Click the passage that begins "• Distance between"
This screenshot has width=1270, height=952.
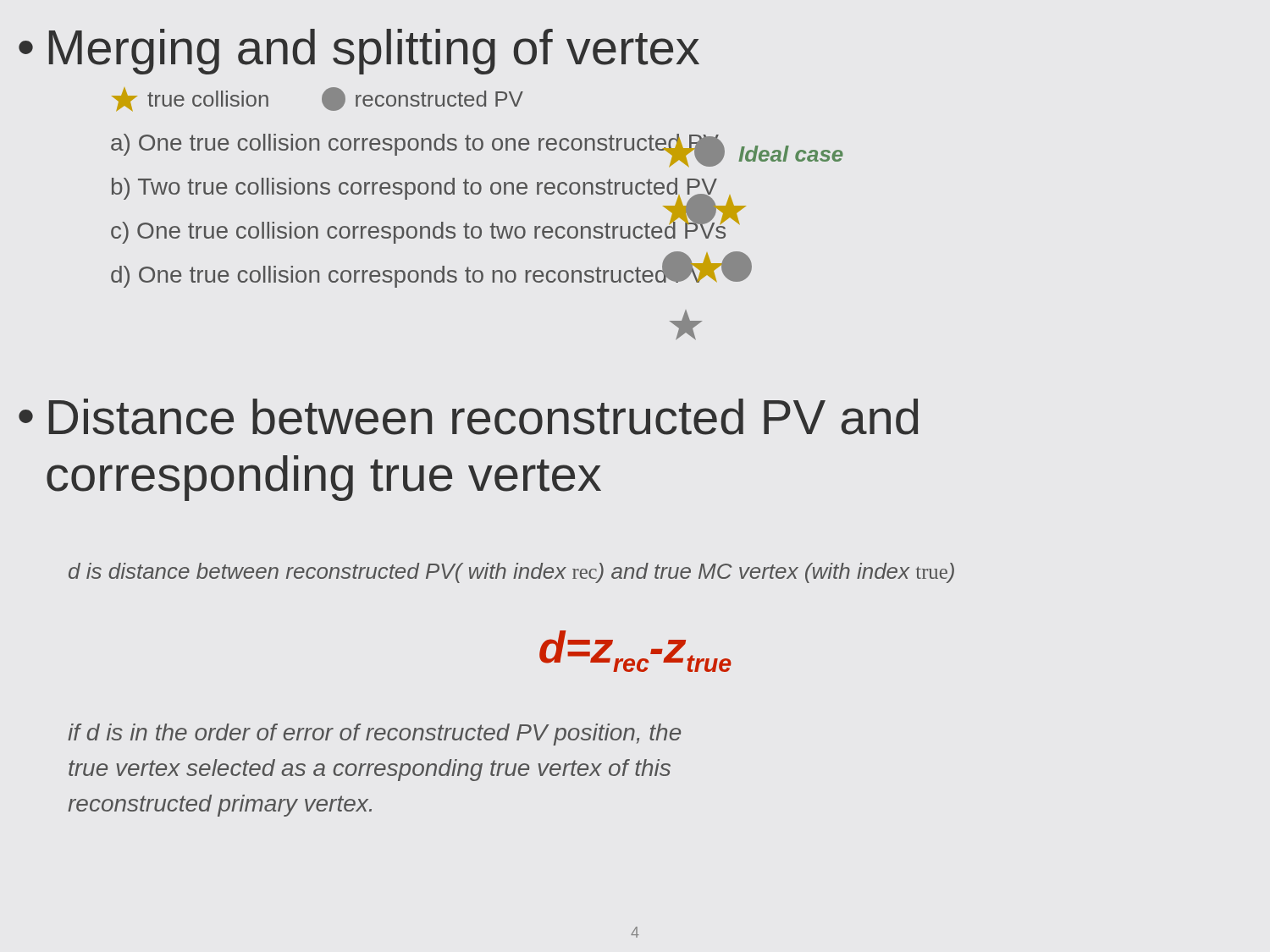pyautogui.click(x=469, y=446)
